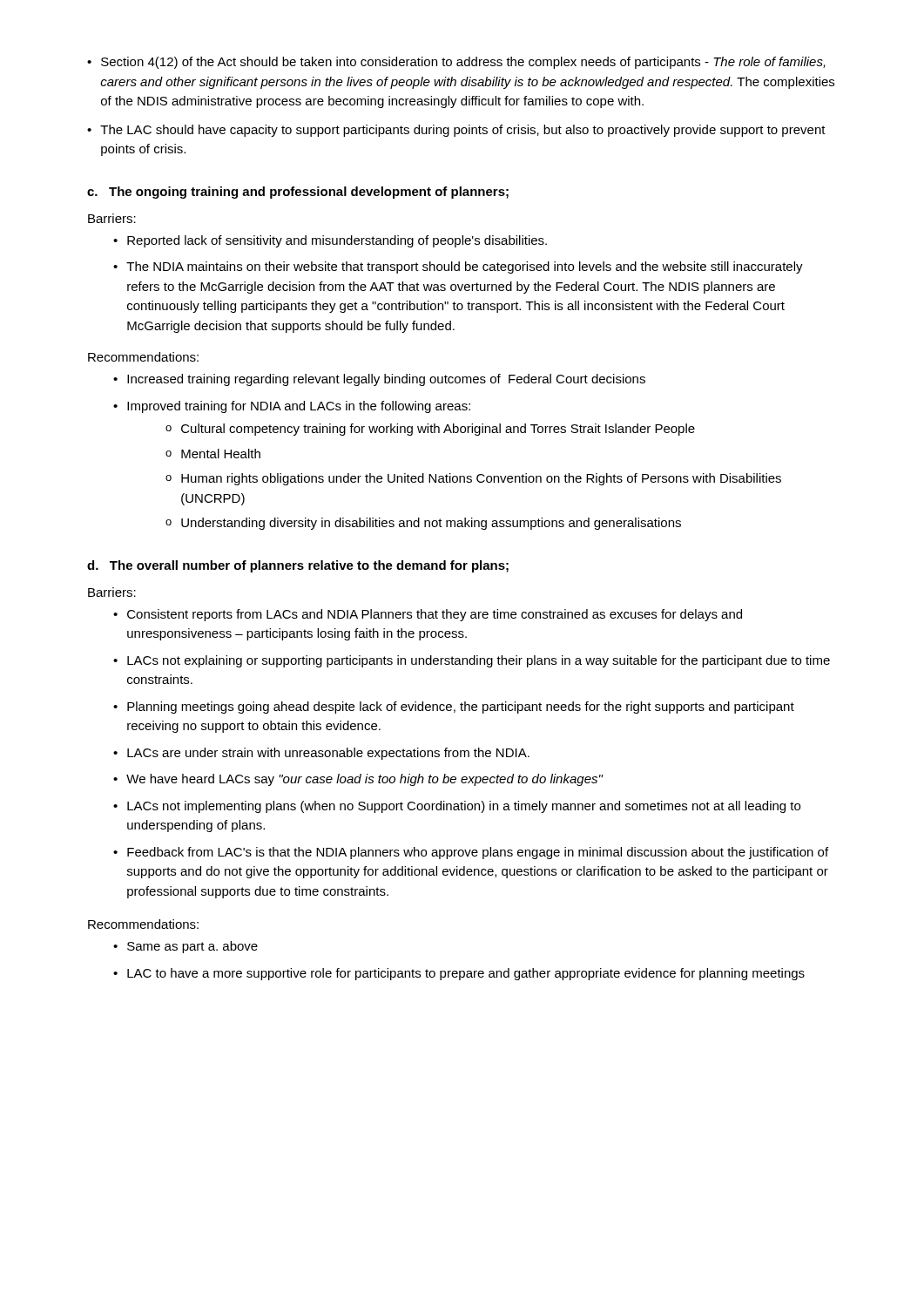Find the block on this page that starts "• Reported lack of sensitivity and misunderstanding"
The width and height of the screenshot is (924, 1307).
point(331,240)
